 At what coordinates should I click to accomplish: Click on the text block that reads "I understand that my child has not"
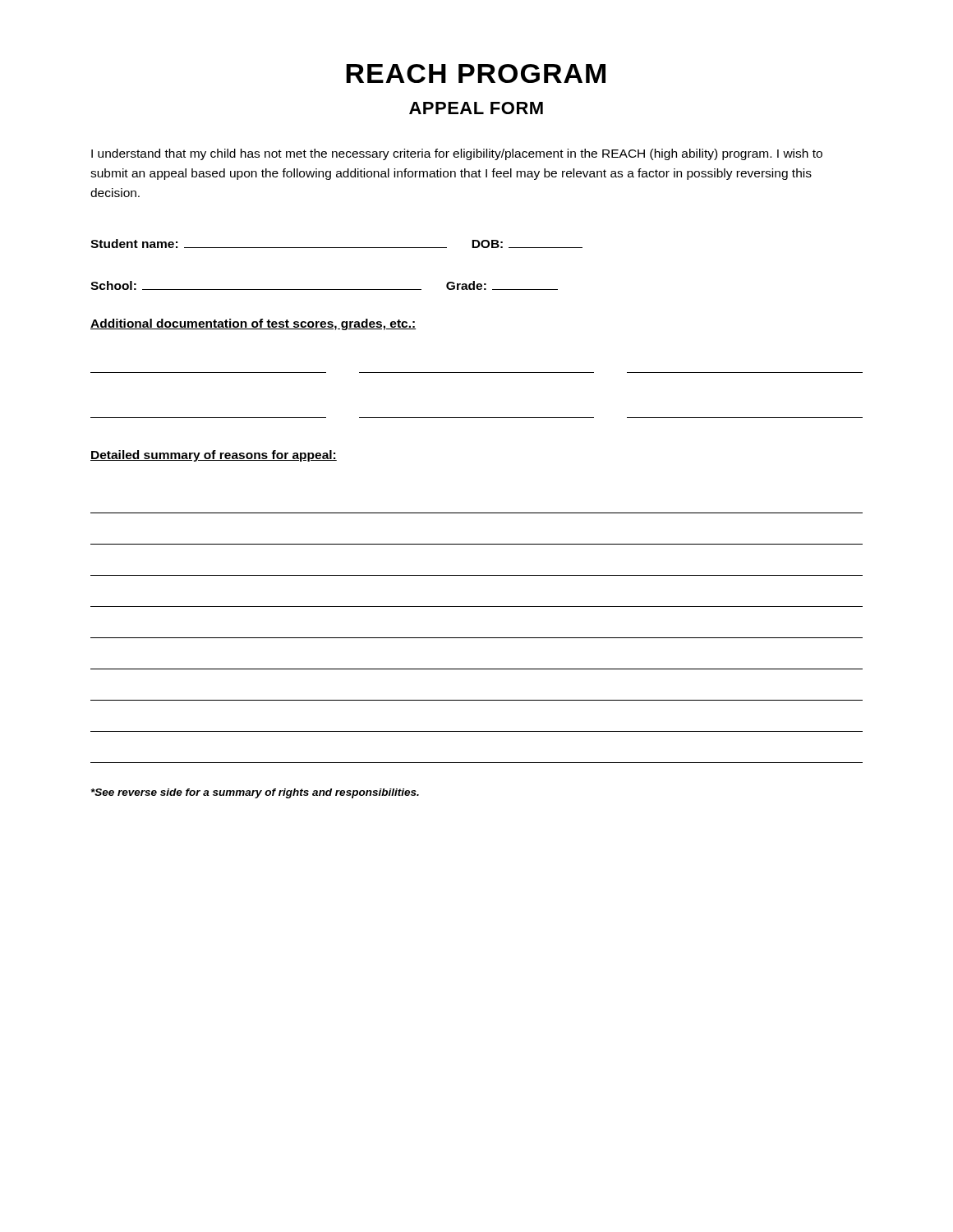(457, 173)
